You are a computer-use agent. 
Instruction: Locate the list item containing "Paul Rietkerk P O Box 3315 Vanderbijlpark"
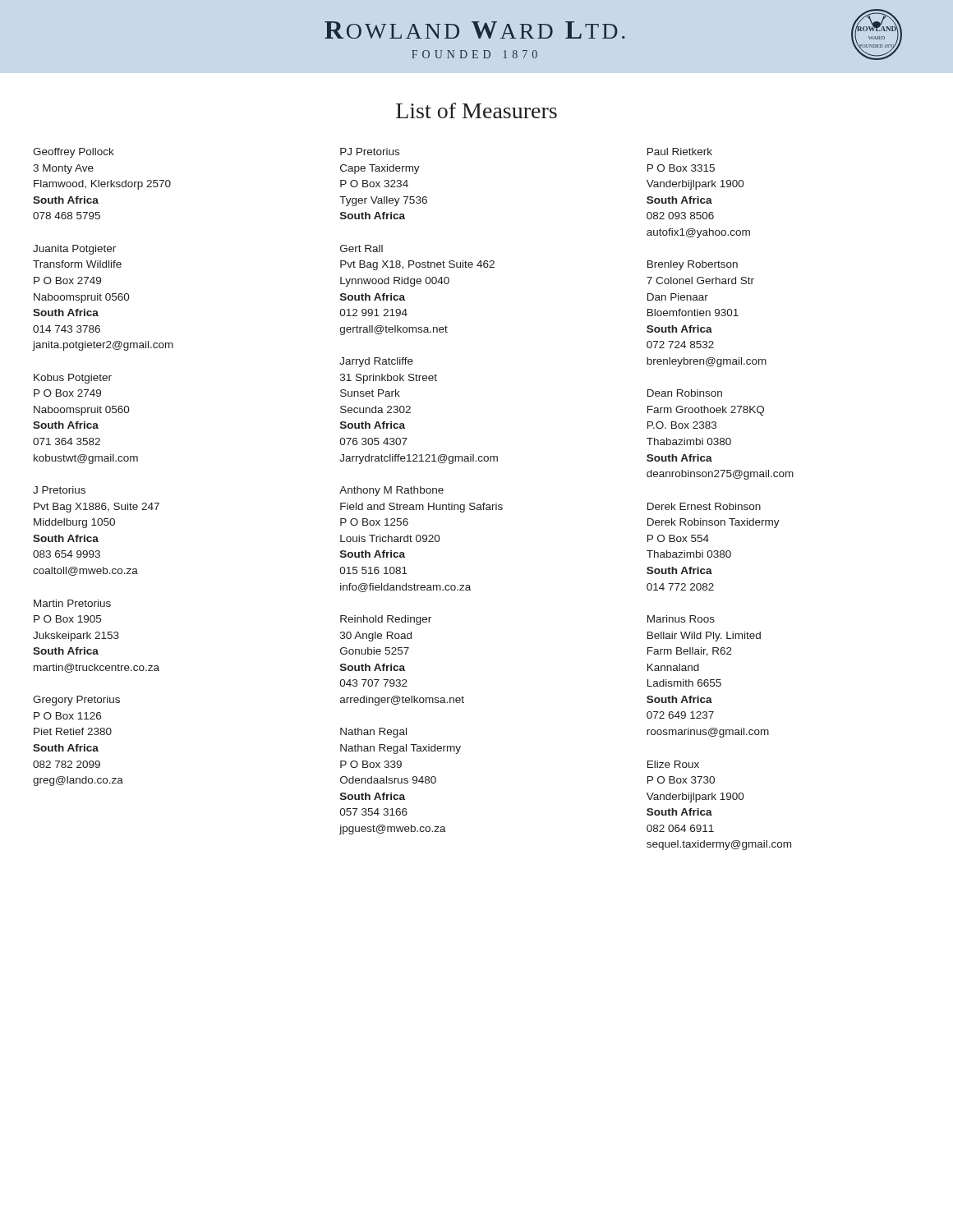pos(699,192)
